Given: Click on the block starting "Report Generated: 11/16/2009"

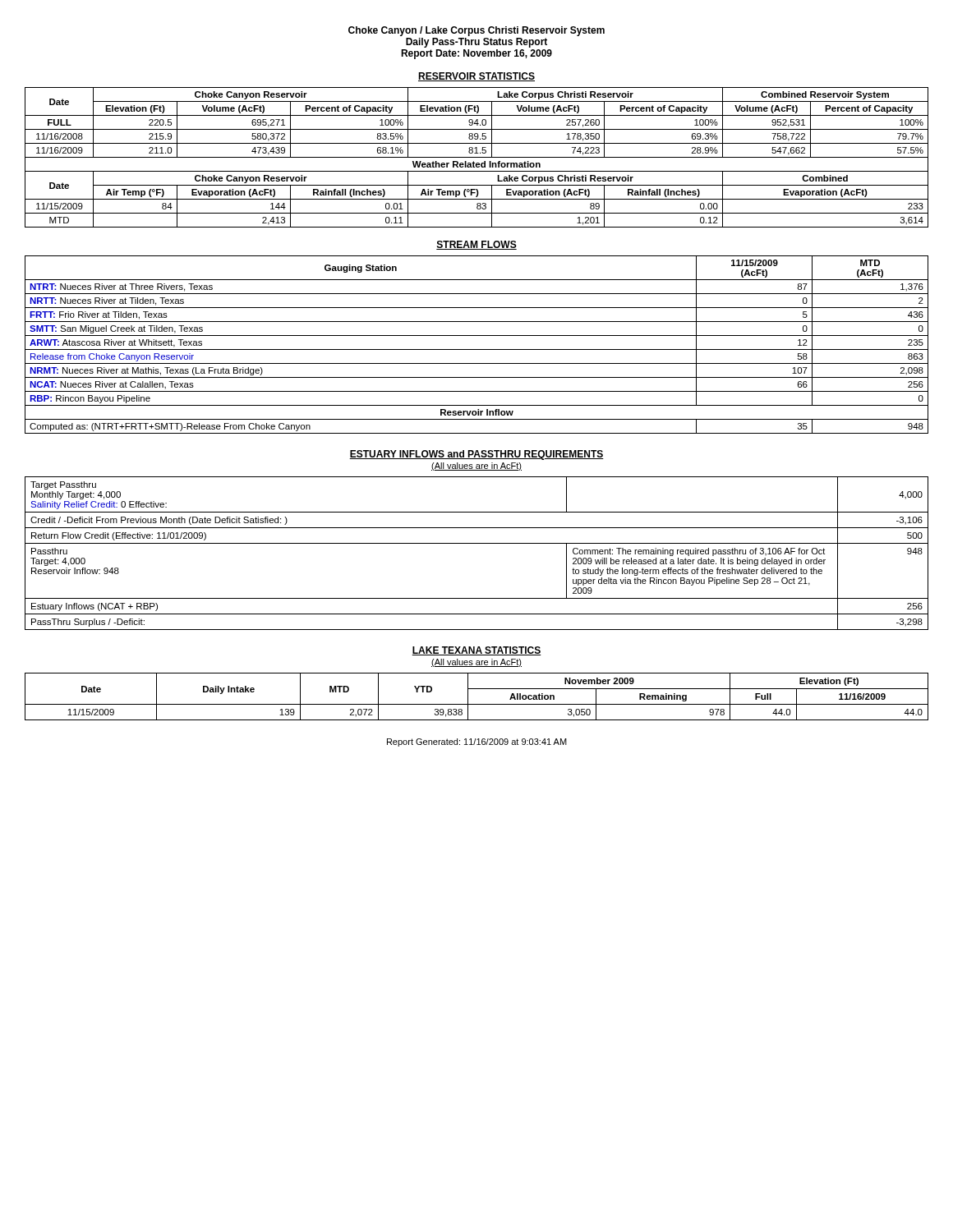Looking at the screenshot, I should point(476,742).
